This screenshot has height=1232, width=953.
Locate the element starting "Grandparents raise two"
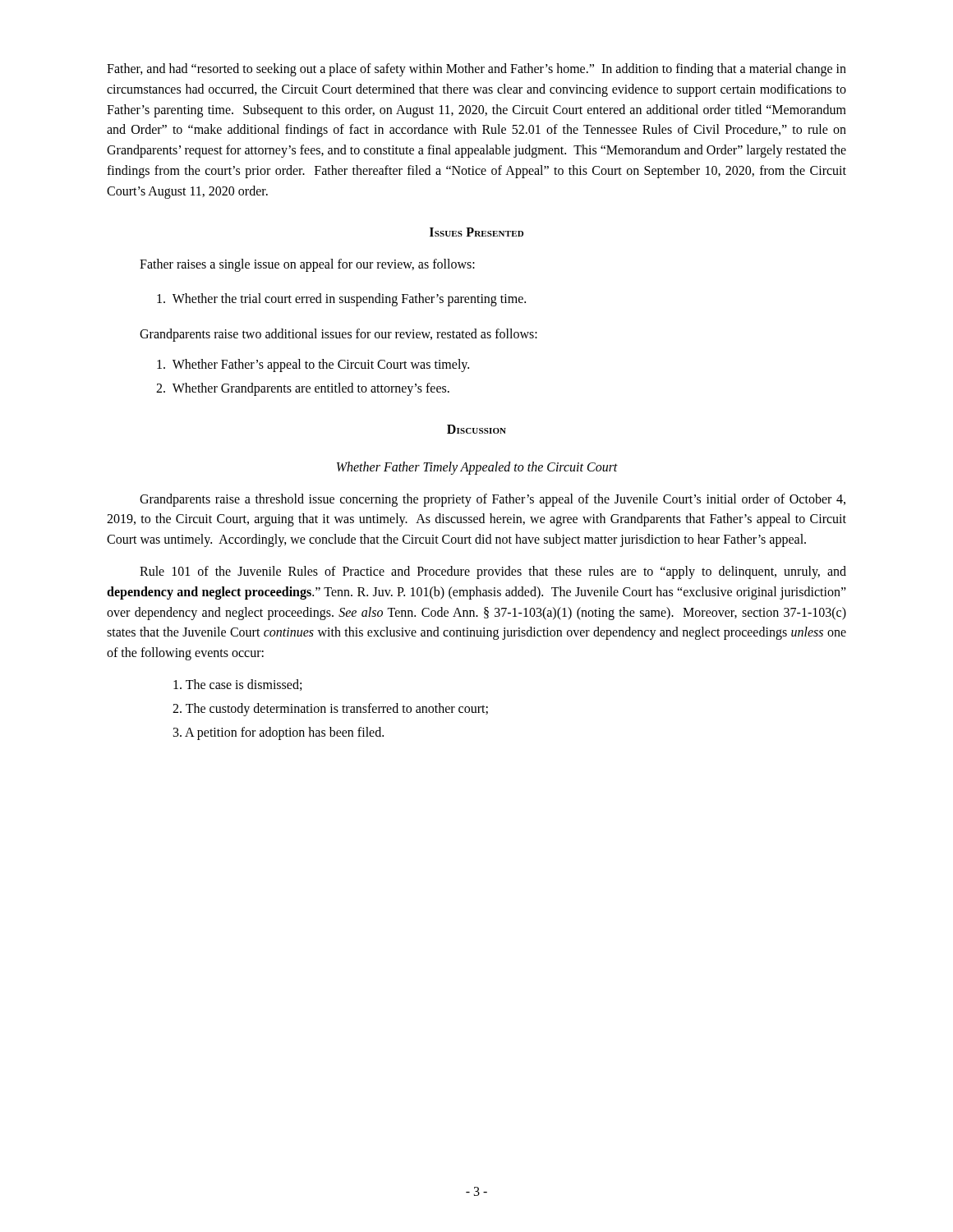(x=339, y=334)
